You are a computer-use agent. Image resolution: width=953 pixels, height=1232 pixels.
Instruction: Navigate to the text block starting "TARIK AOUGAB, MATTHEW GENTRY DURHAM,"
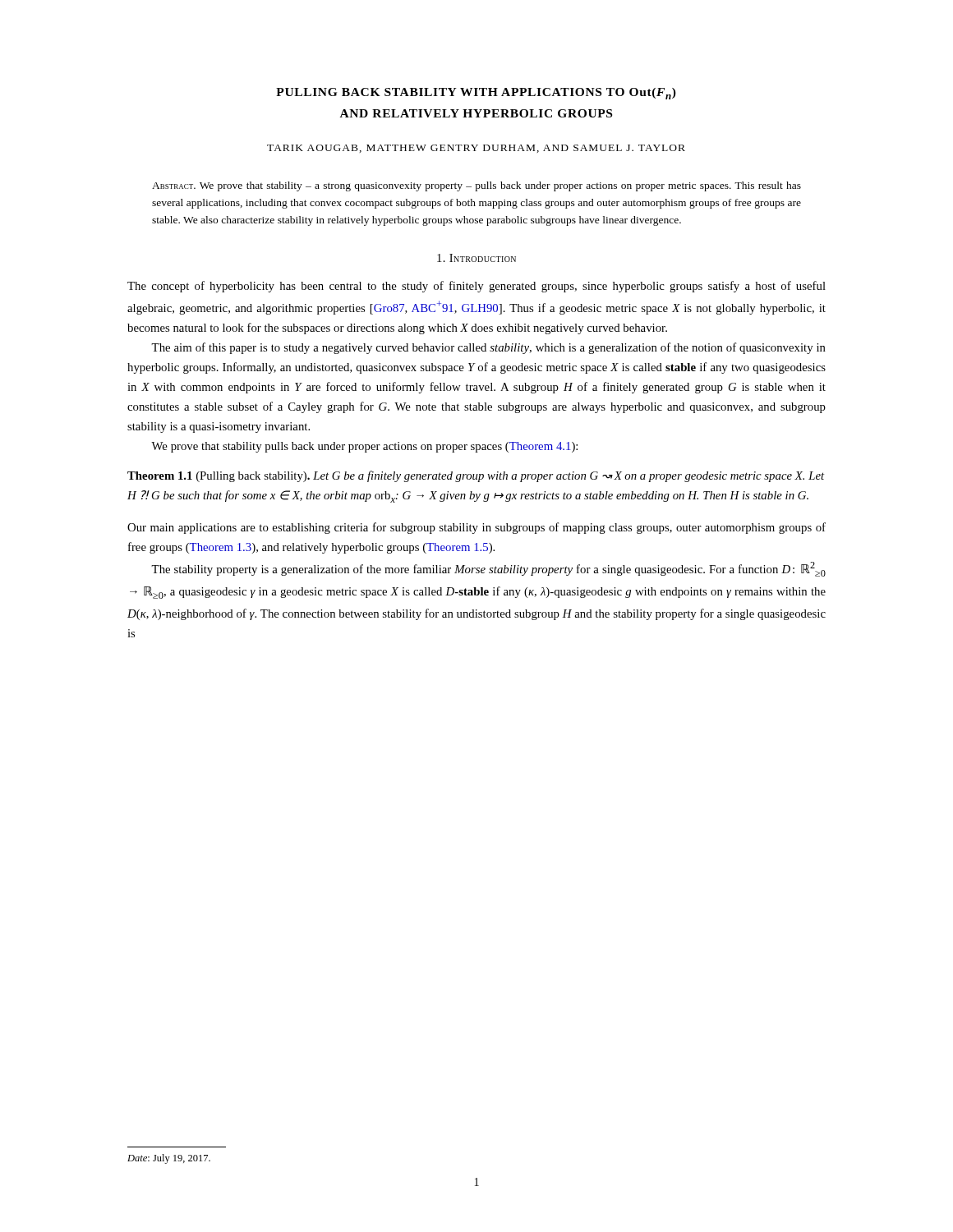476,147
